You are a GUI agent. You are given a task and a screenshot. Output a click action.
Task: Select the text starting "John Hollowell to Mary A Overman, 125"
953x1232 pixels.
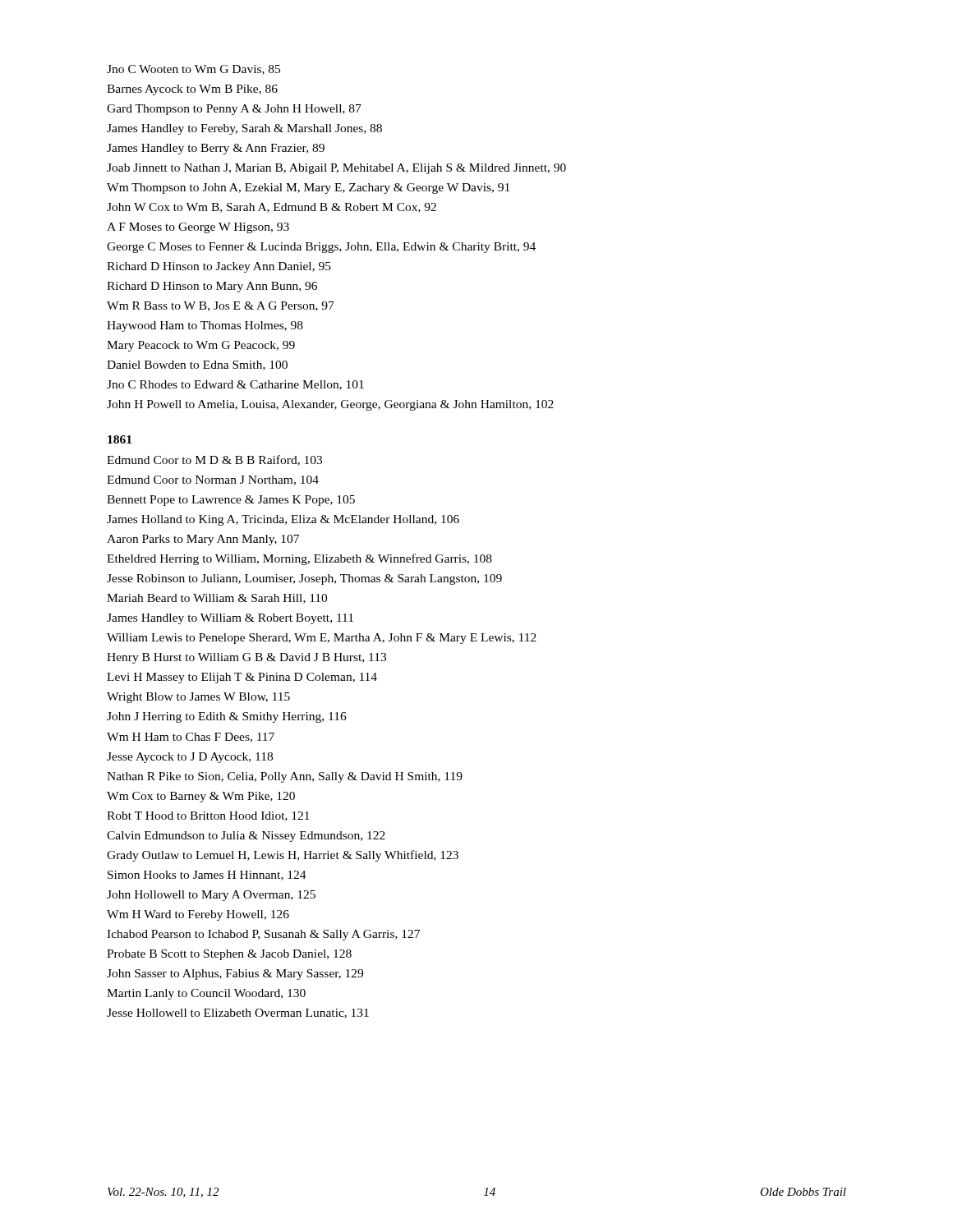coord(211,894)
